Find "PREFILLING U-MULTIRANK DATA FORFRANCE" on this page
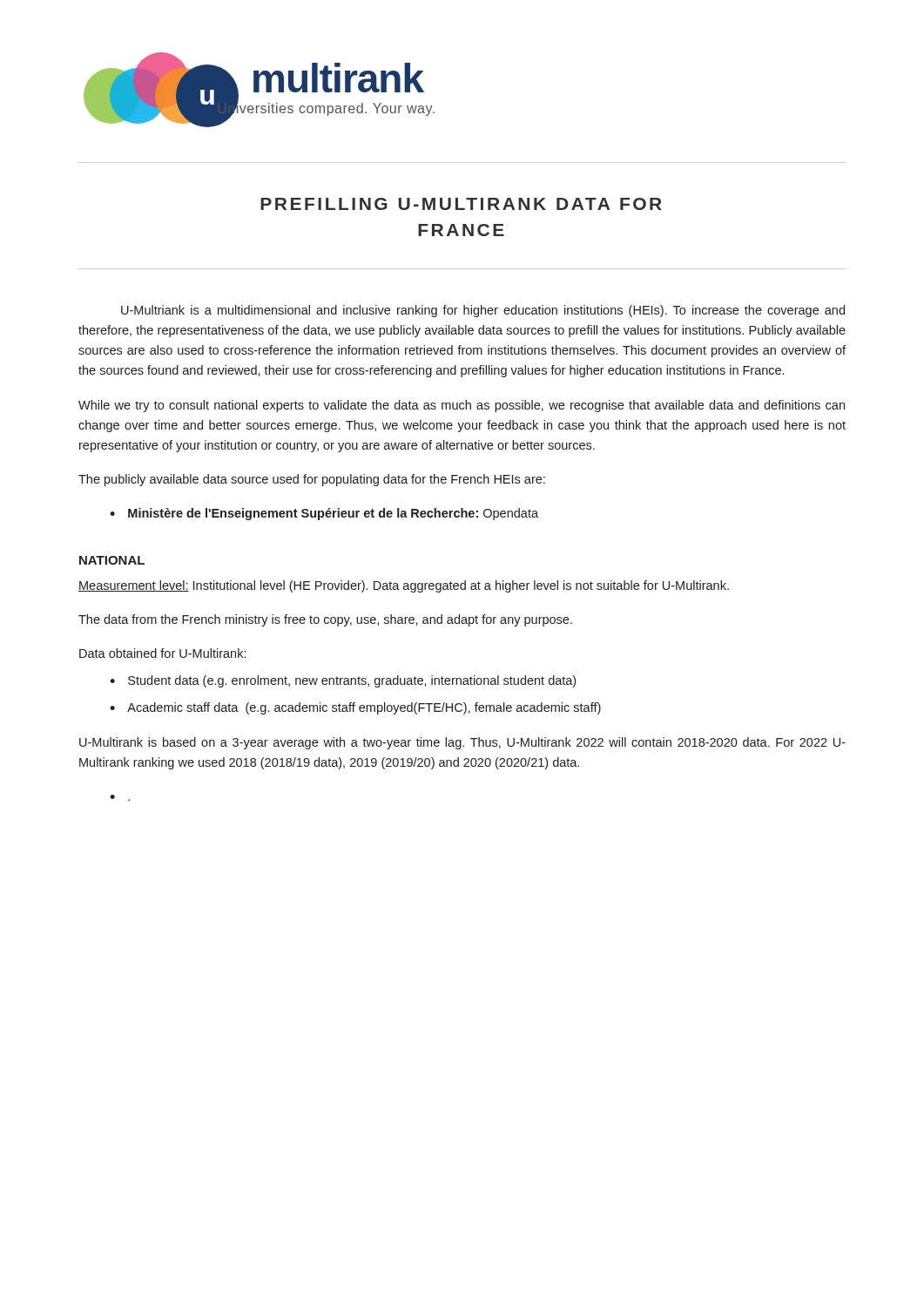924x1307 pixels. pyautogui.click(x=462, y=217)
